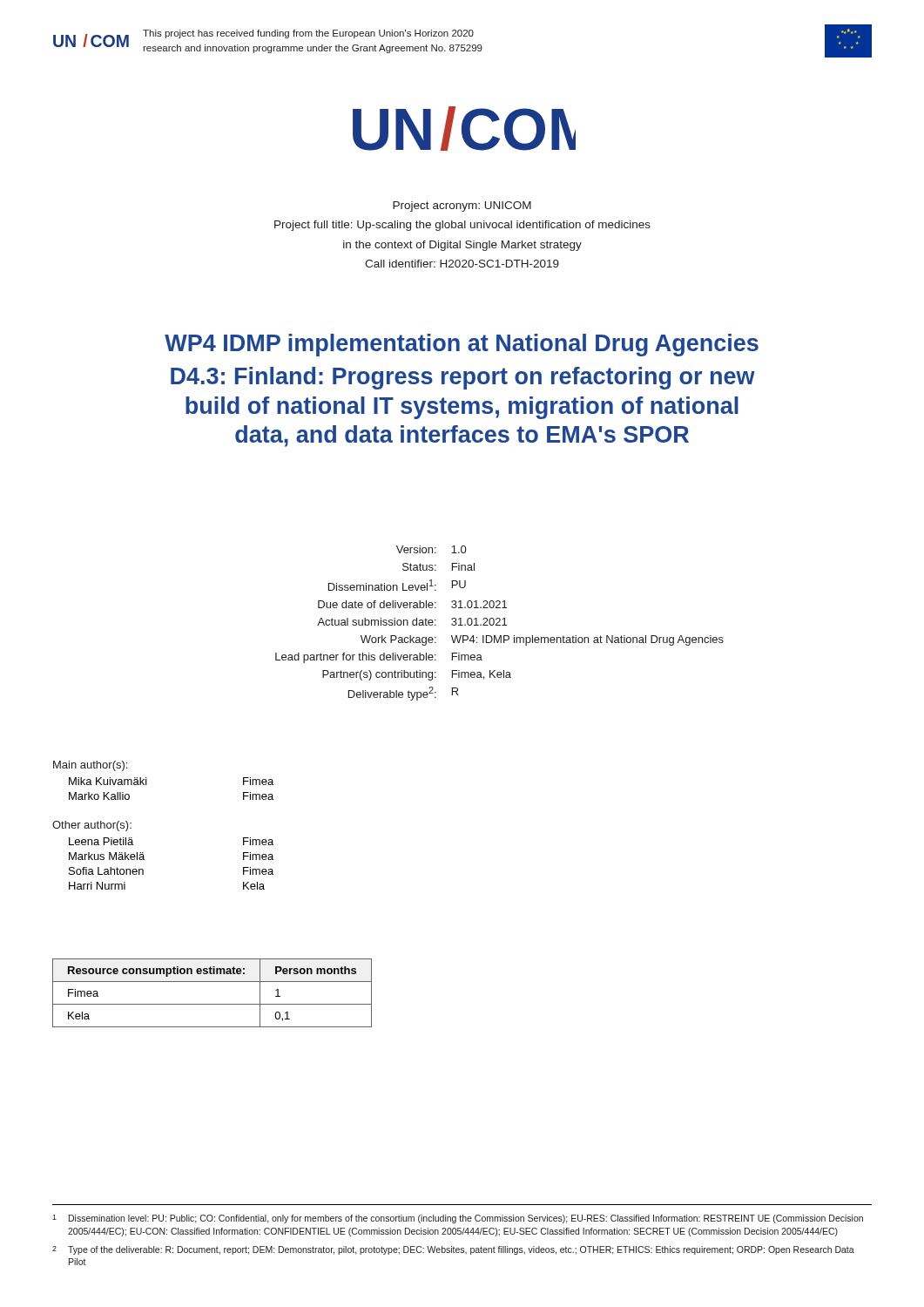Navigate to the passage starting "WP4 IDMP implementation at National Drug Agencies"
The width and height of the screenshot is (924, 1307).
462,390
